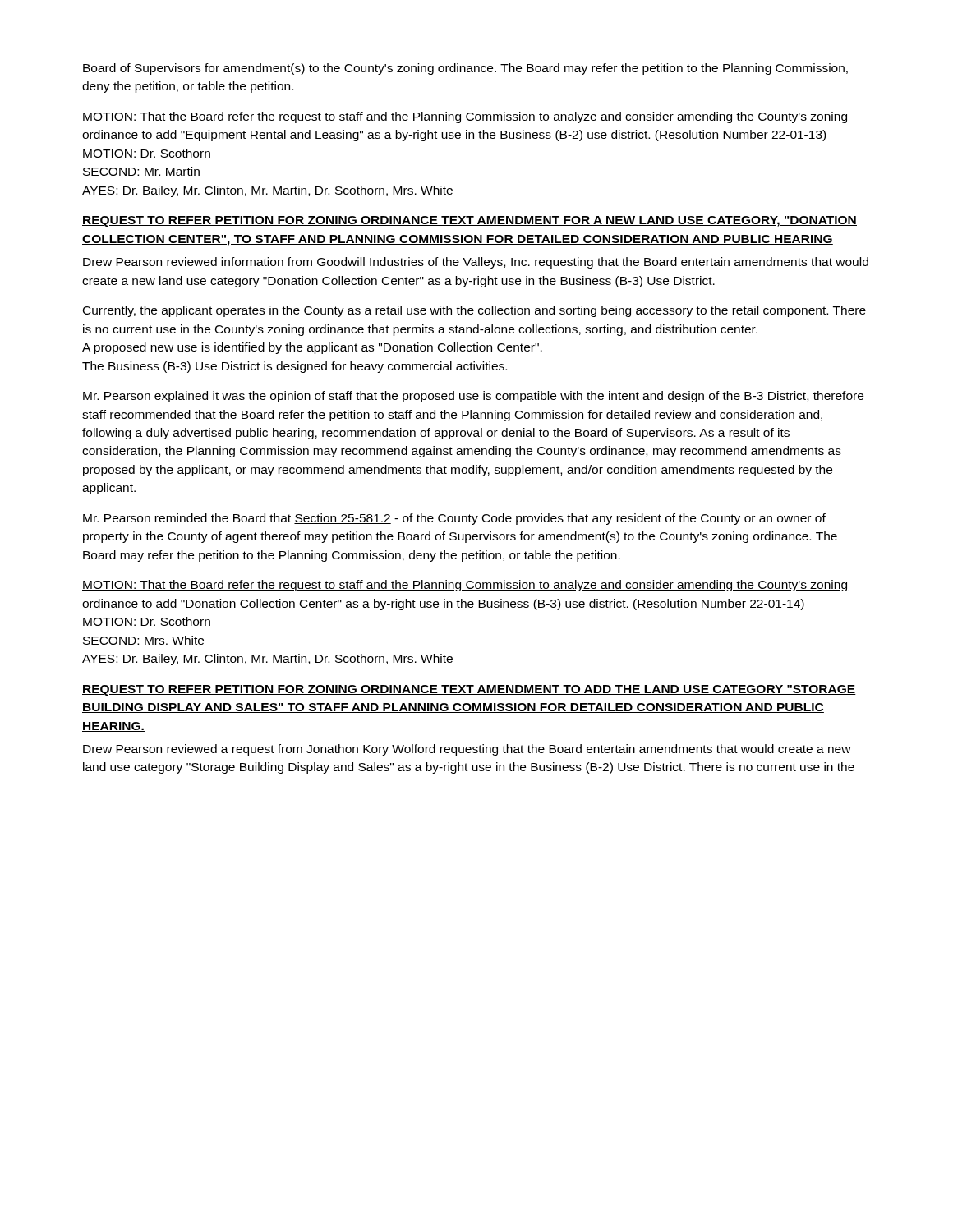Select the text block containing "Drew Pearson reviewed a request"
This screenshot has height=1232, width=953.
(x=476, y=758)
